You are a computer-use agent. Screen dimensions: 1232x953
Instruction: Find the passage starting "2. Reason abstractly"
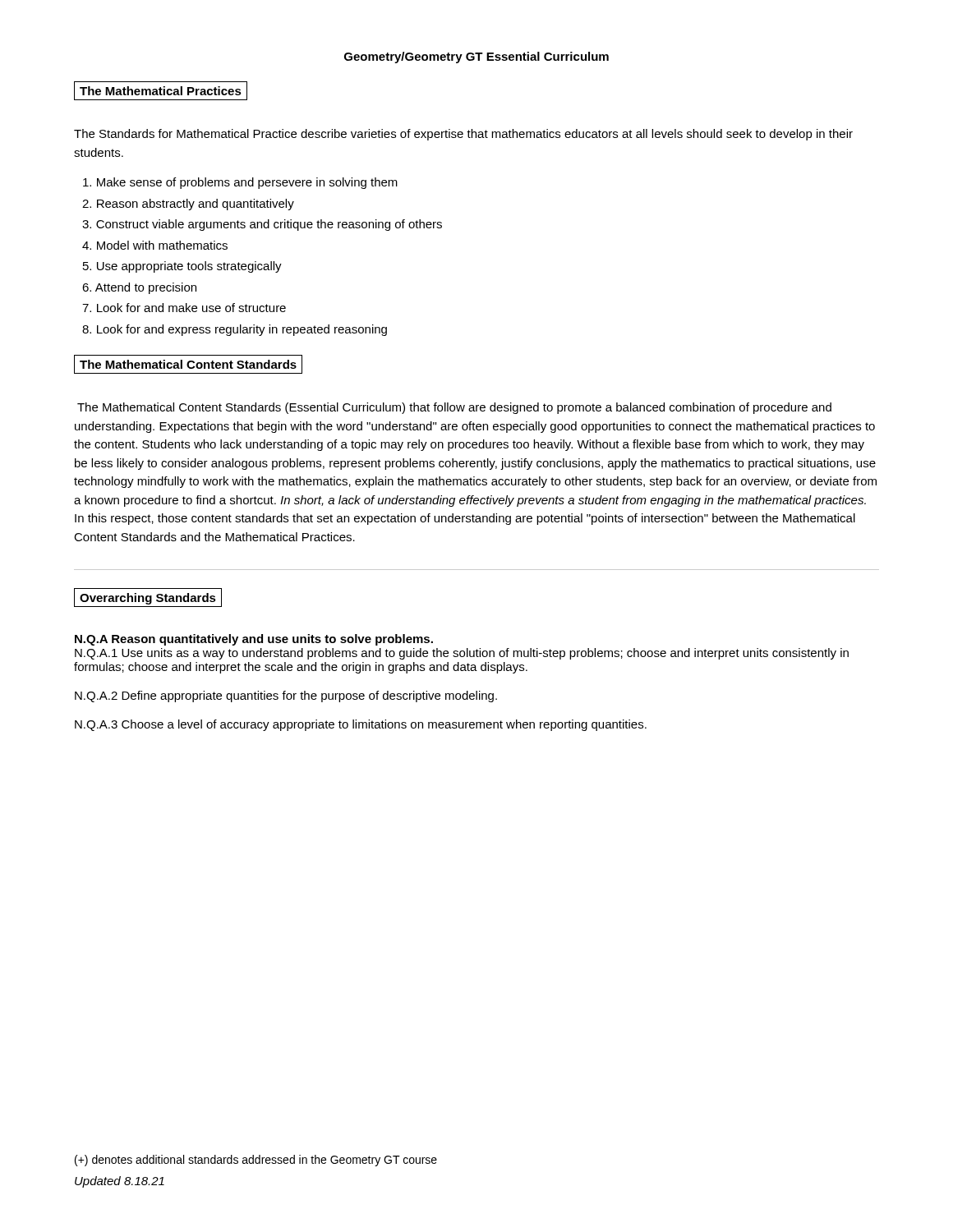click(x=188, y=203)
